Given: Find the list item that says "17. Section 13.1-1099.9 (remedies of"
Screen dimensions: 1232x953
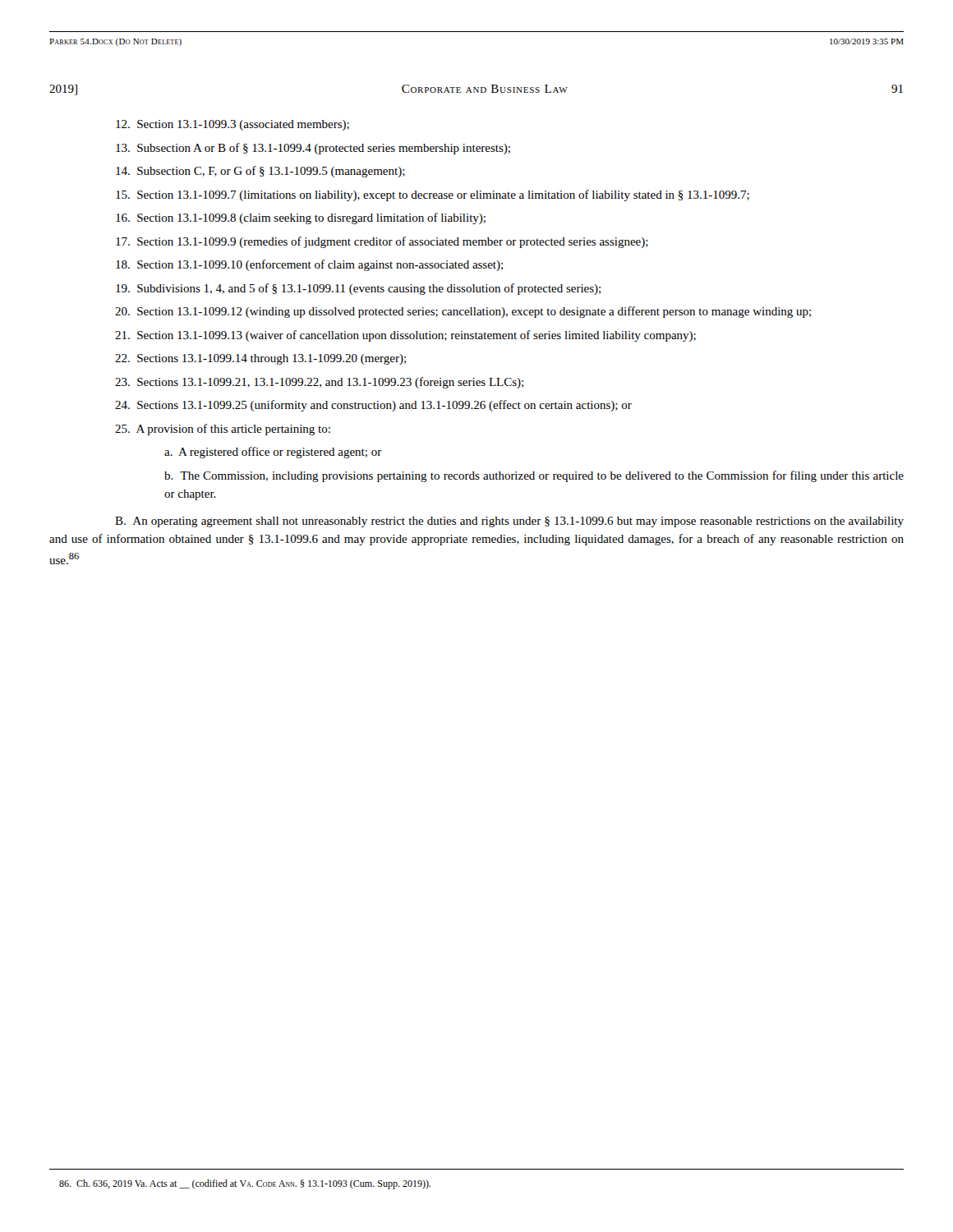Looking at the screenshot, I should (x=509, y=241).
